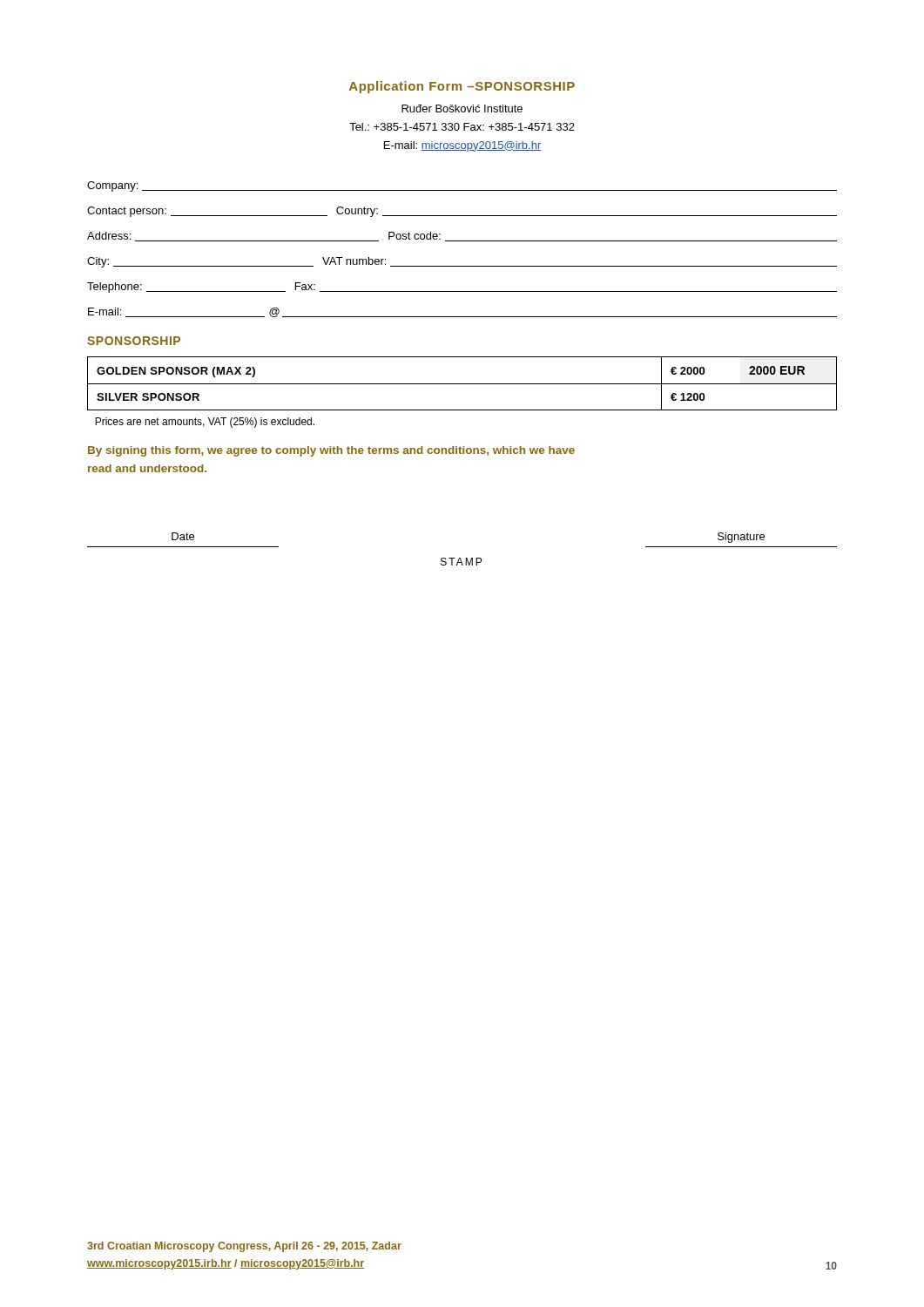The height and width of the screenshot is (1307, 924).
Task: Click on the text block starting "Telephone: Fax:"
Action: point(462,287)
